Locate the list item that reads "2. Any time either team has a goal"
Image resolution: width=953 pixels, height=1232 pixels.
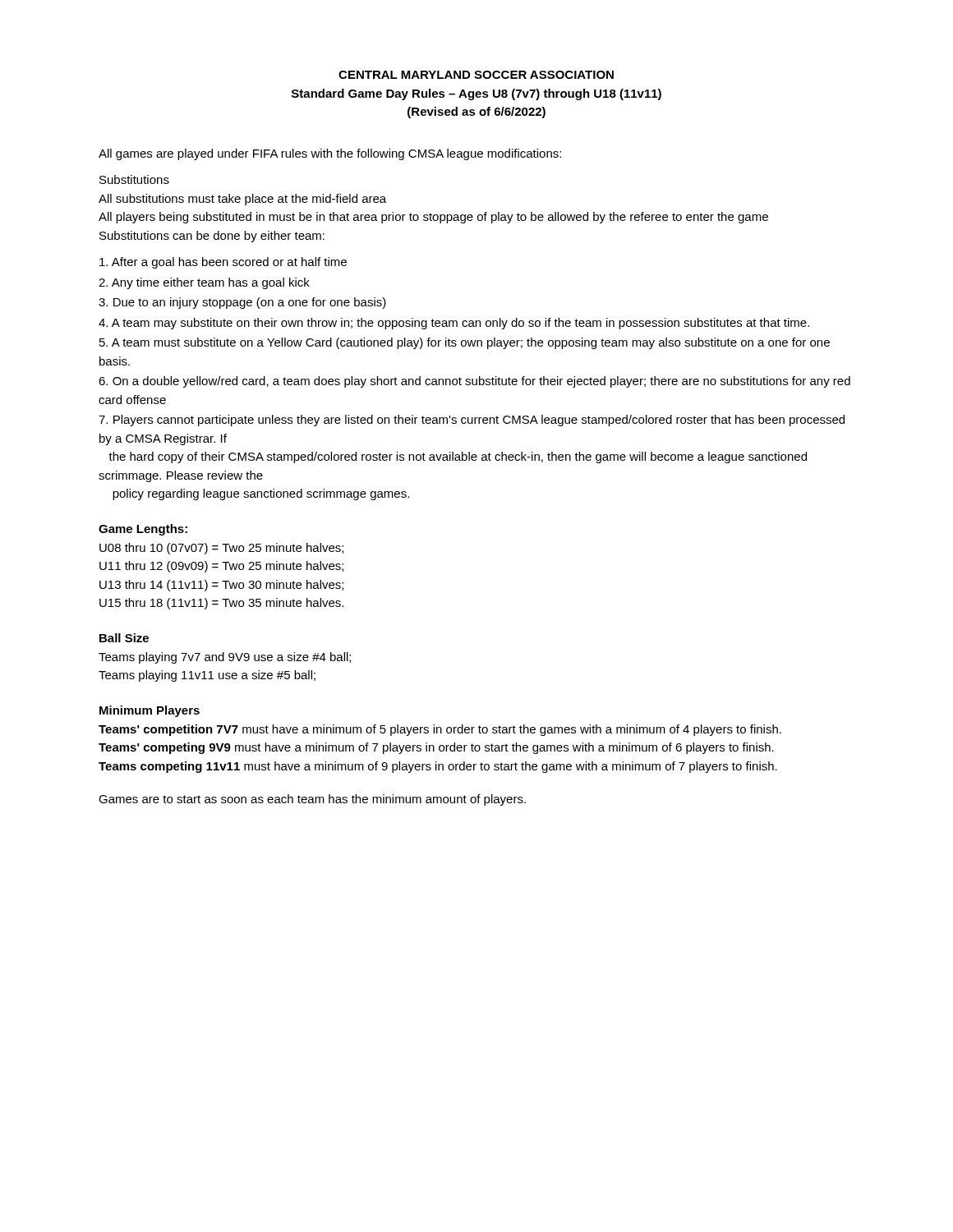pos(204,282)
